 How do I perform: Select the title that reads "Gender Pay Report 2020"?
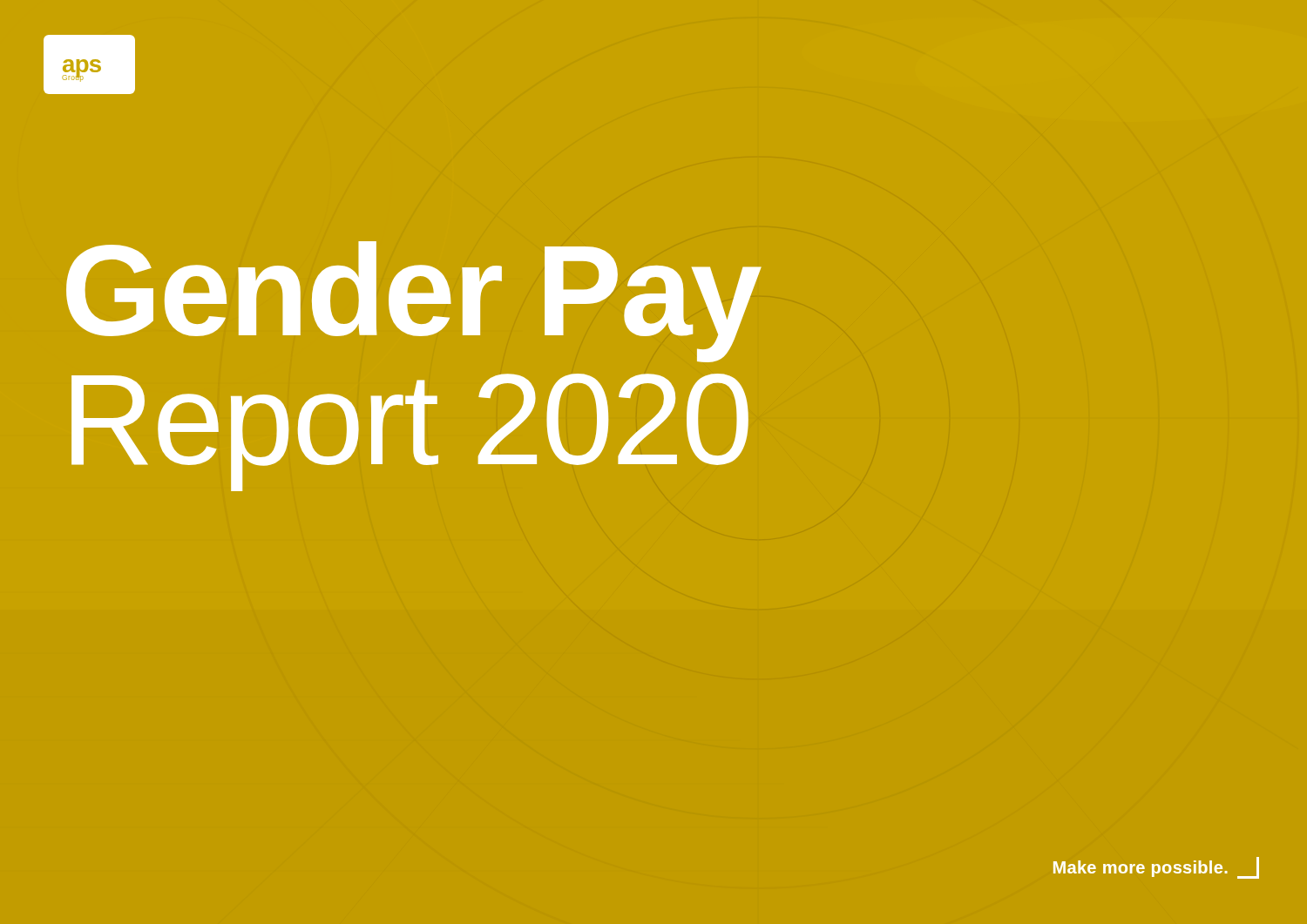(411, 355)
